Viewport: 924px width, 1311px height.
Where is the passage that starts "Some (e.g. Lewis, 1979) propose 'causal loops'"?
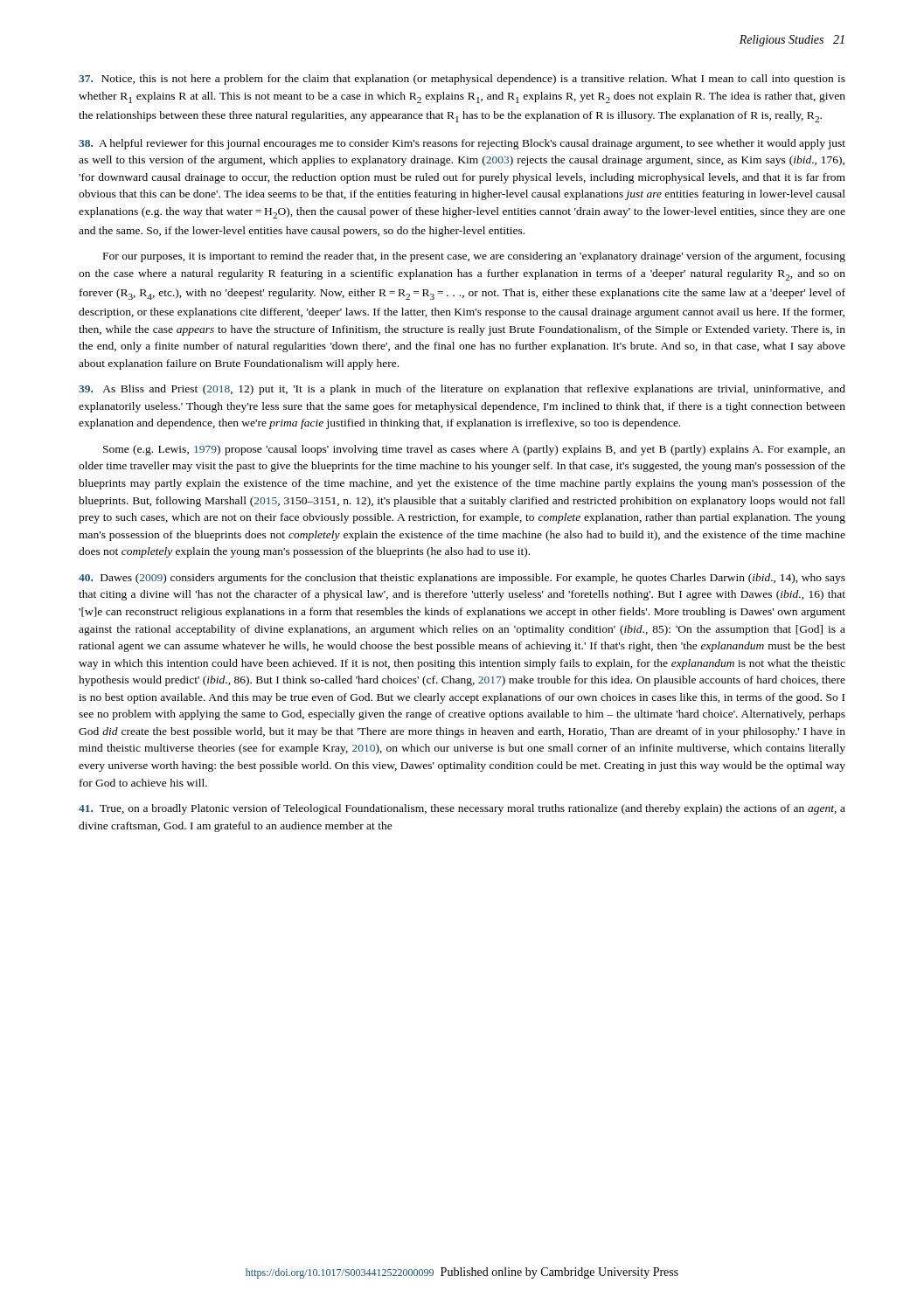pyautogui.click(x=462, y=500)
